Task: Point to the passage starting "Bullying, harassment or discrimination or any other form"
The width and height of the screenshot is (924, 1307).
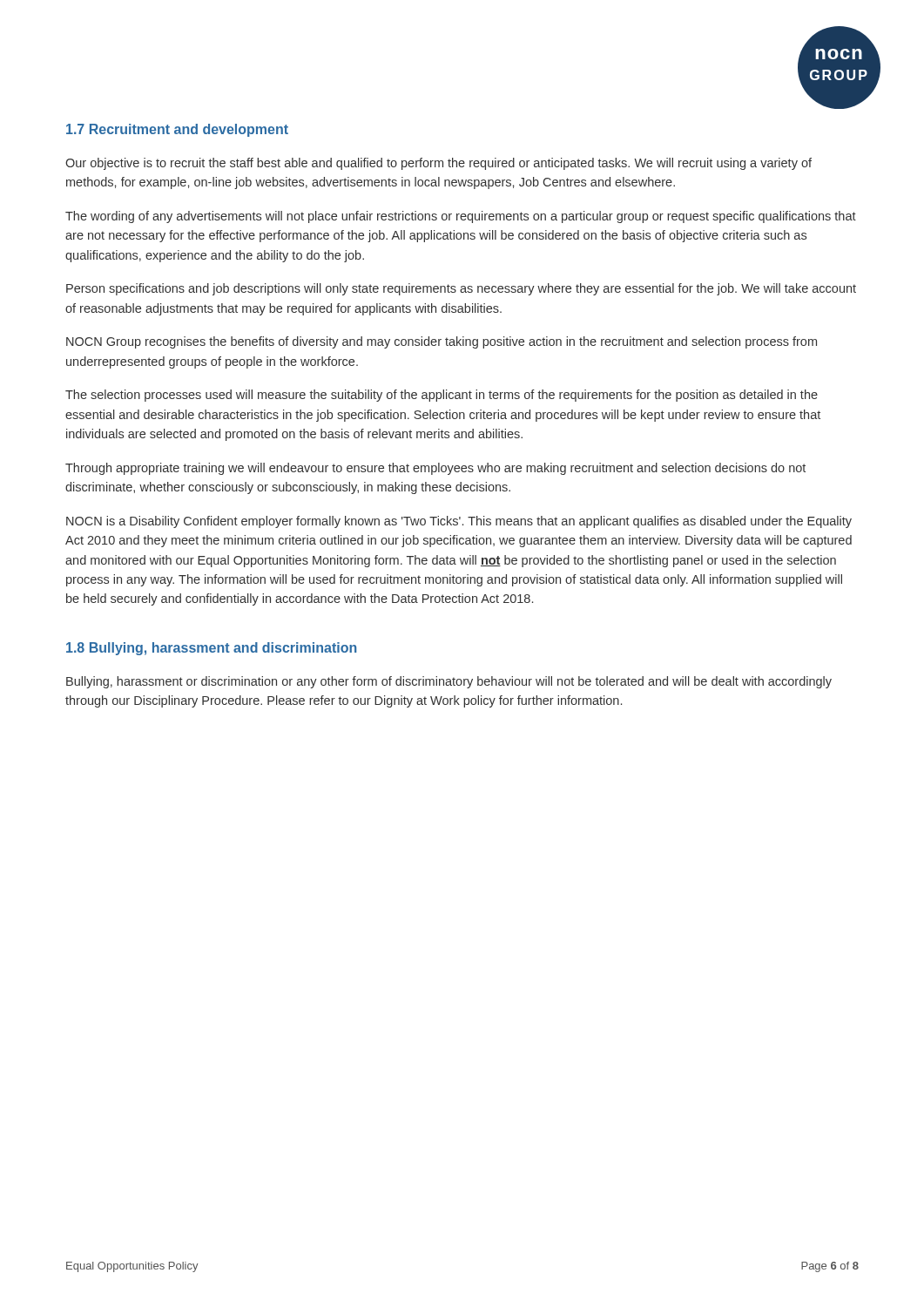Action: (449, 691)
